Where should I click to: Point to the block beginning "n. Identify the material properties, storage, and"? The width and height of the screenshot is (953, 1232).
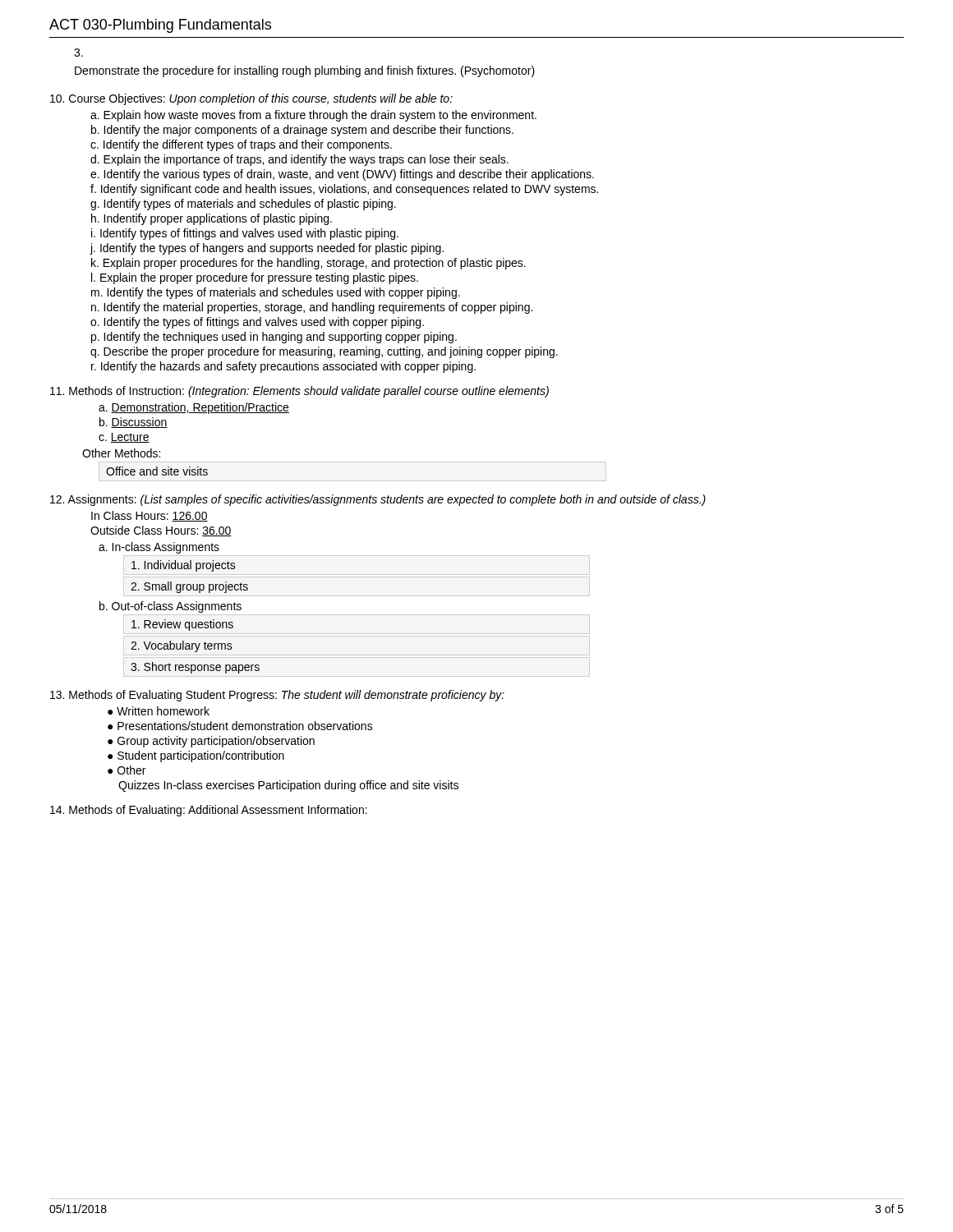click(312, 307)
